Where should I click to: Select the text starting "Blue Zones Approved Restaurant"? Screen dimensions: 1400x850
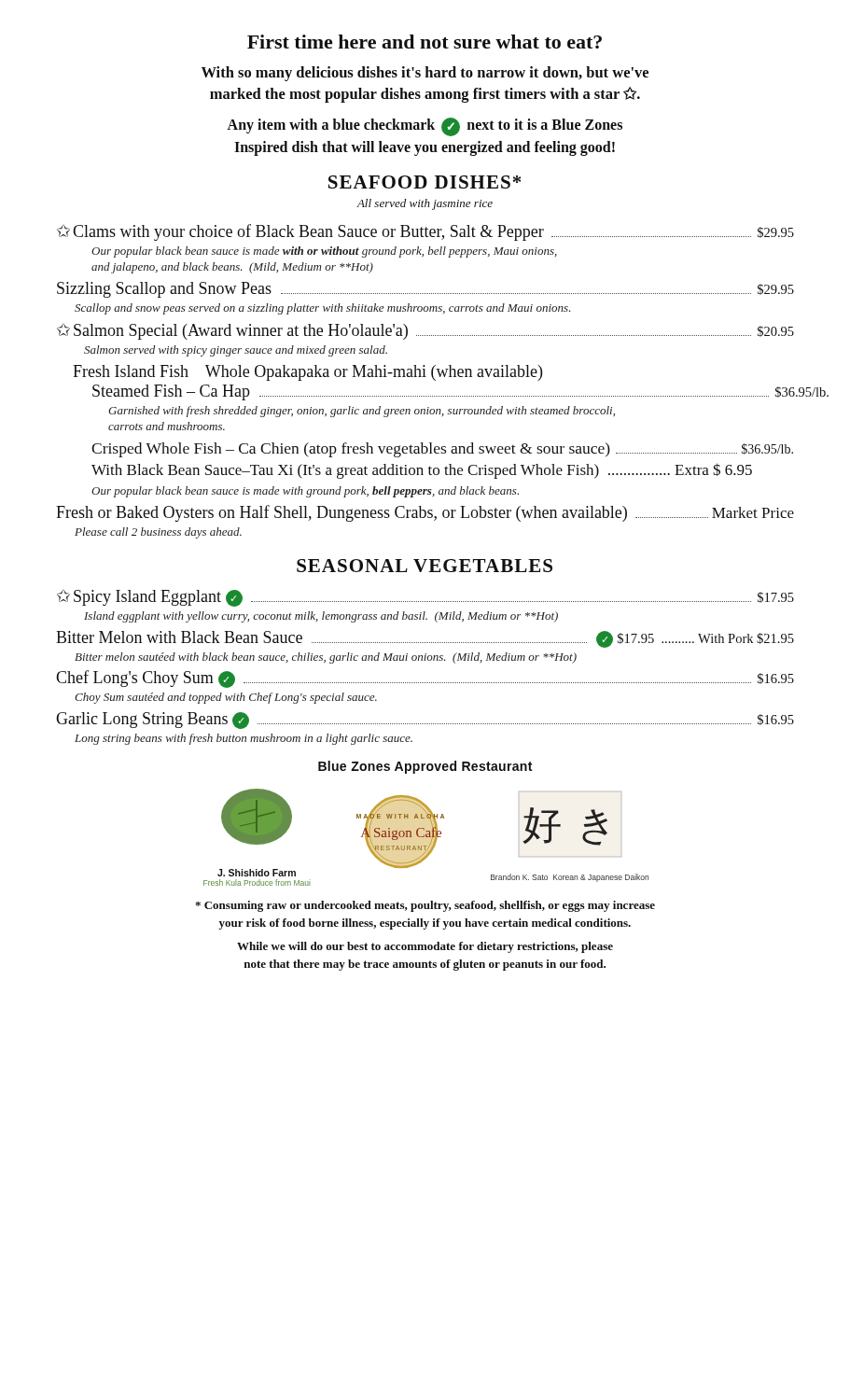click(425, 767)
